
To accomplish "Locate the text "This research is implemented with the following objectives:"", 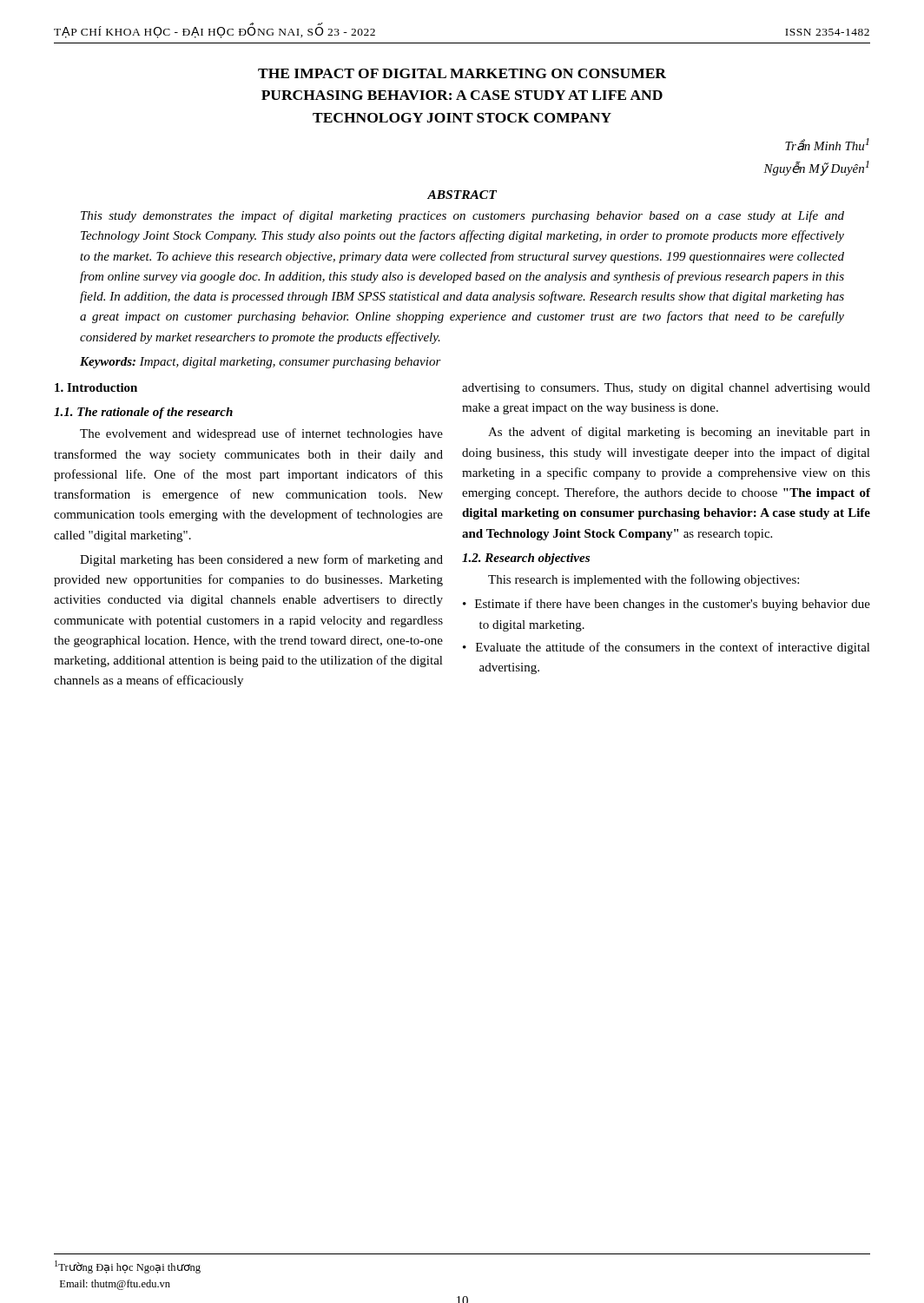I will tap(666, 580).
